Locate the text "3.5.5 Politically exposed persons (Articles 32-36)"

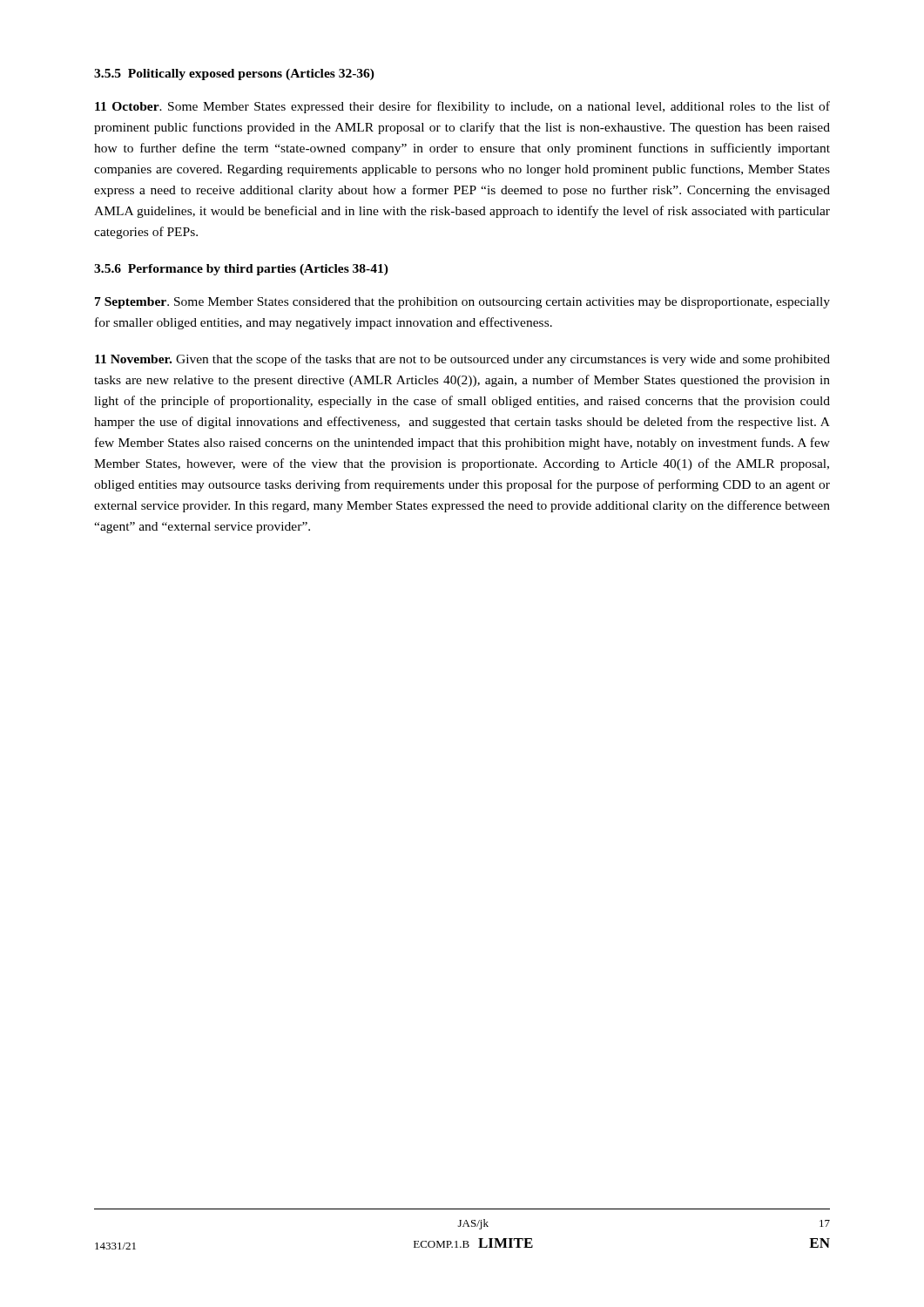[234, 73]
